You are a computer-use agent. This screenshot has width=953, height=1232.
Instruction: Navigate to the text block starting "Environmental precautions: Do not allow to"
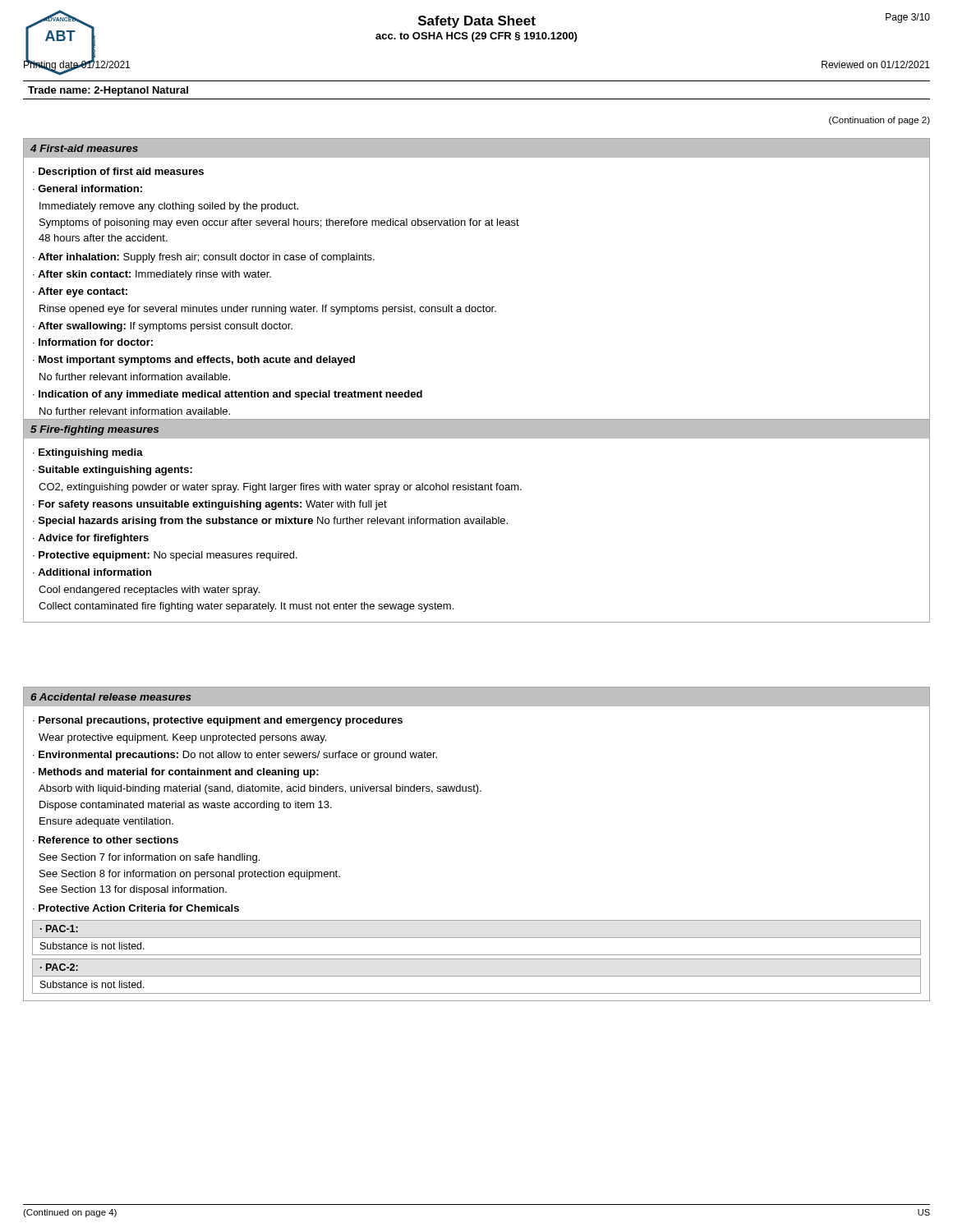pos(238,754)
